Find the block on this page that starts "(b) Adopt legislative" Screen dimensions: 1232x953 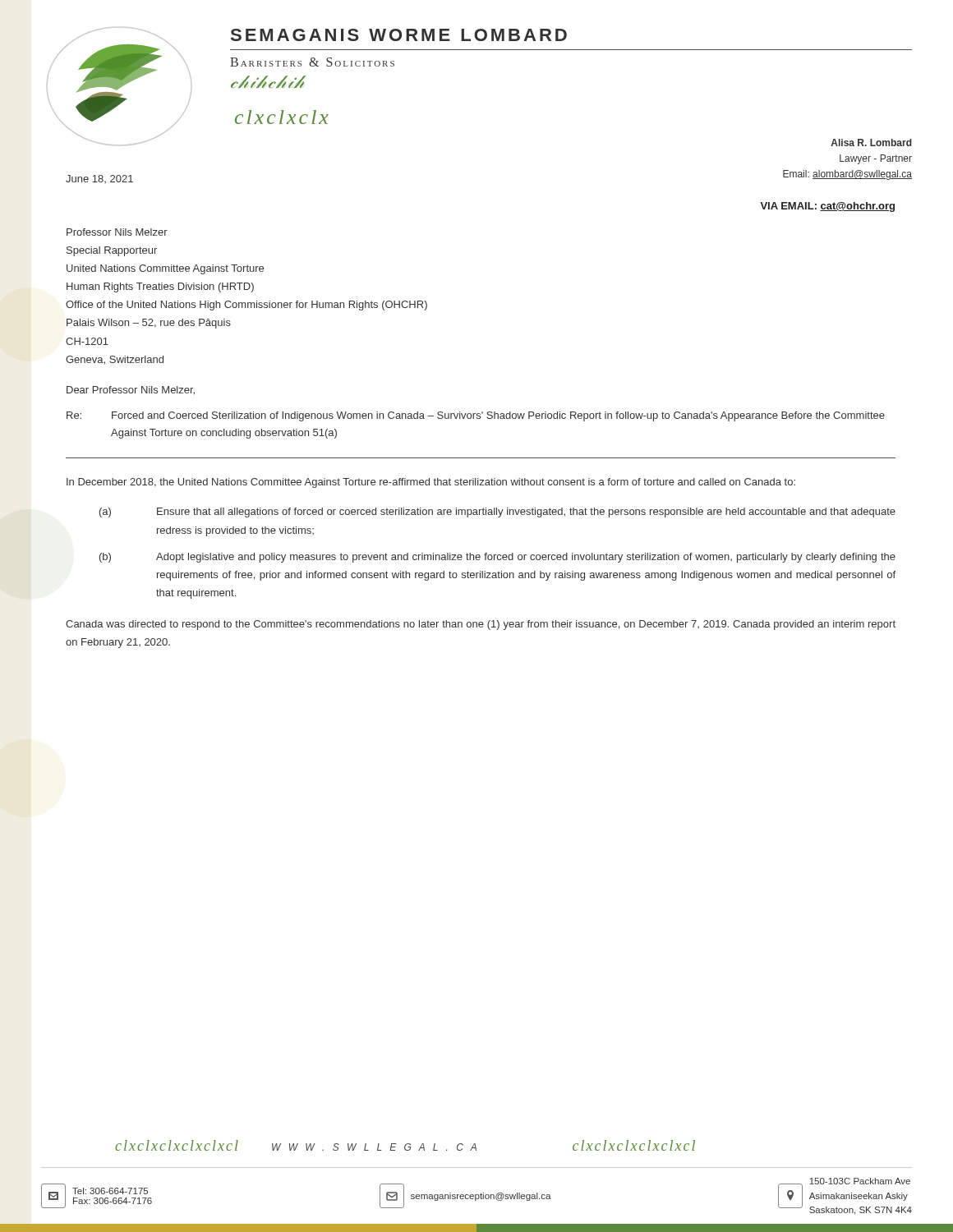click(481, 575)
